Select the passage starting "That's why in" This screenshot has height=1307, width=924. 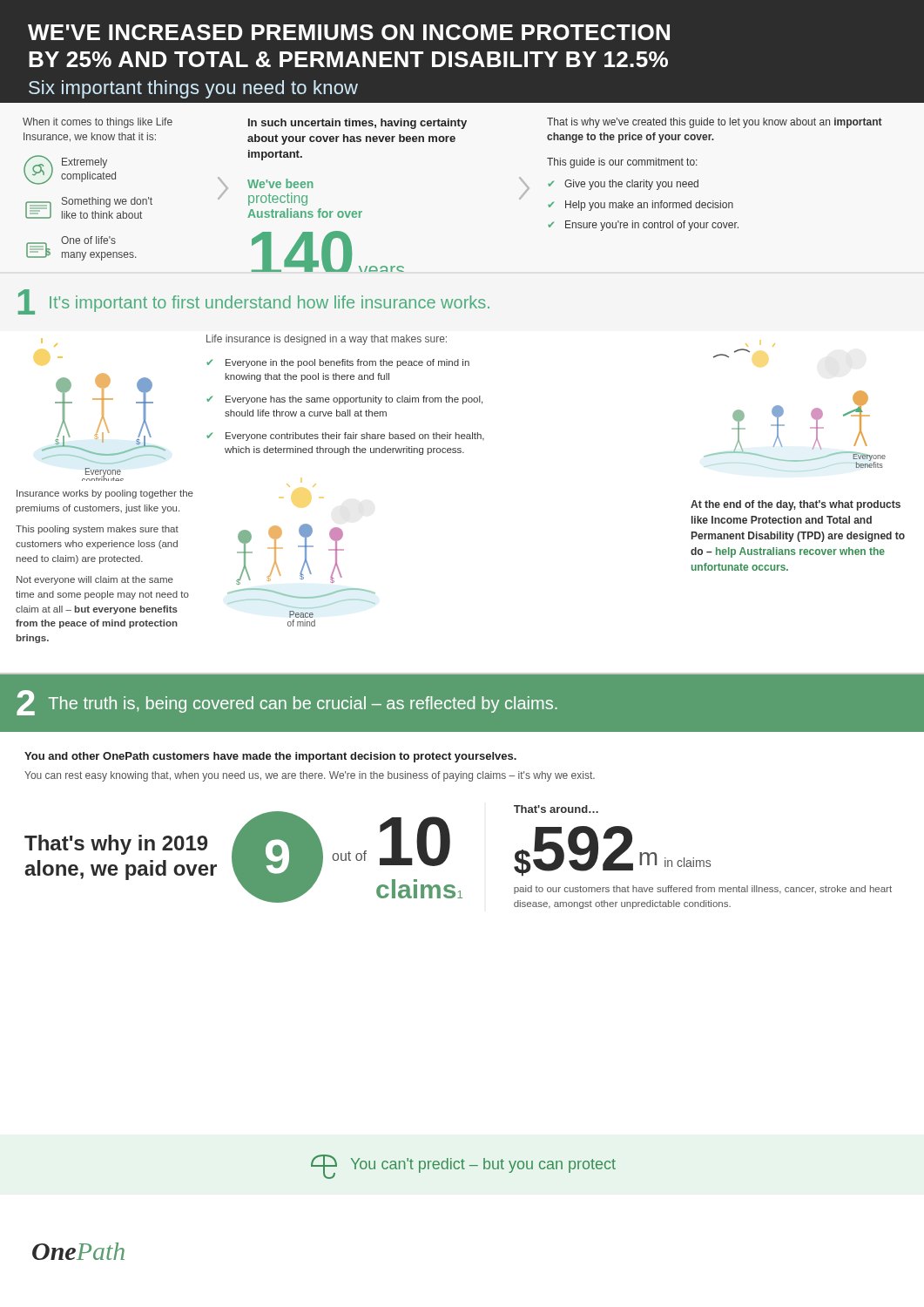128,857
